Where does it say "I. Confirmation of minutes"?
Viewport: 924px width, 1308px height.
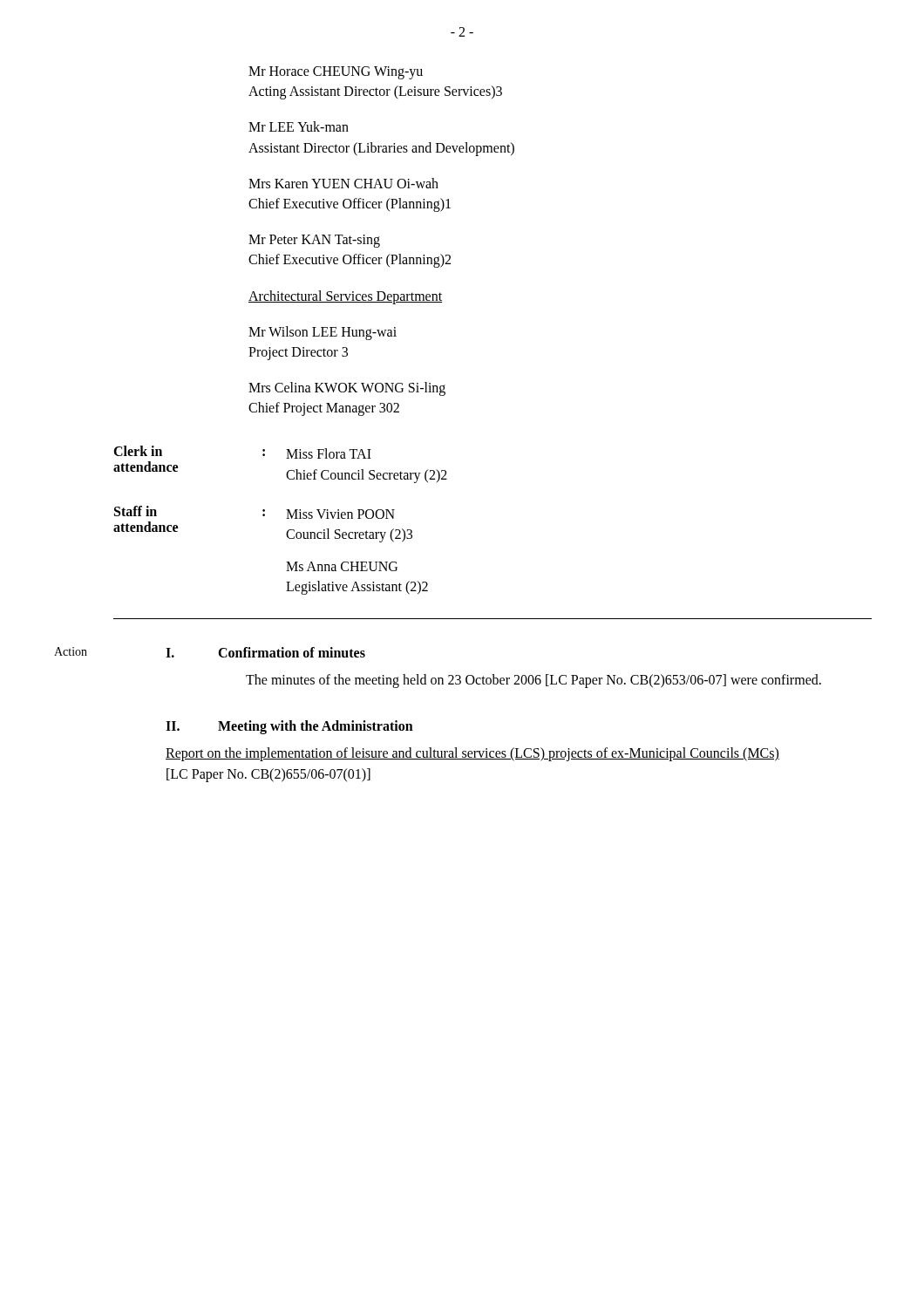tap(265, 653)
